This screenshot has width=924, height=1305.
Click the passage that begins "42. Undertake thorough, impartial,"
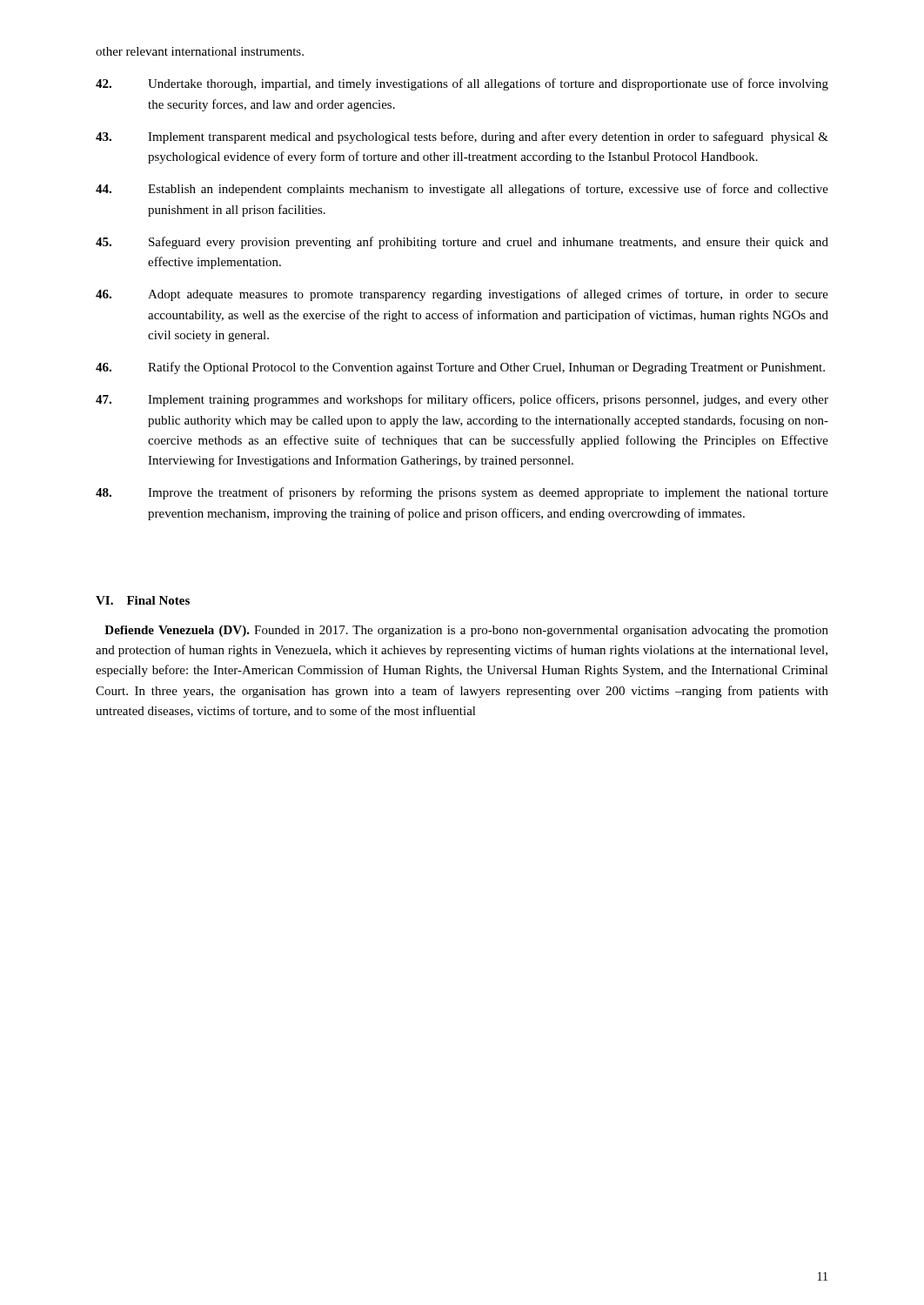(462, 94)
